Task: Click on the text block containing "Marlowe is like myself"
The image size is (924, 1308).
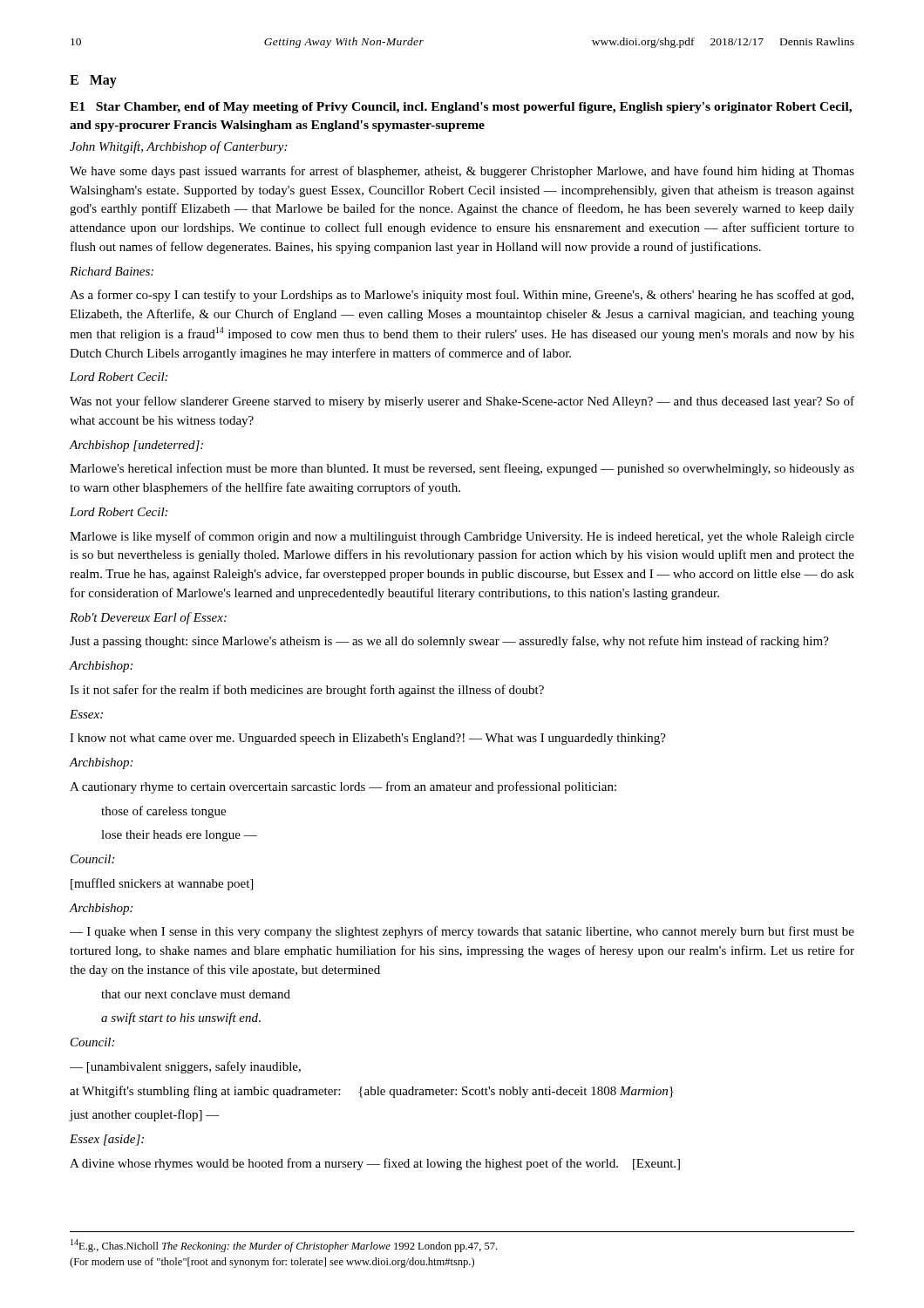Action: point(462,565)
